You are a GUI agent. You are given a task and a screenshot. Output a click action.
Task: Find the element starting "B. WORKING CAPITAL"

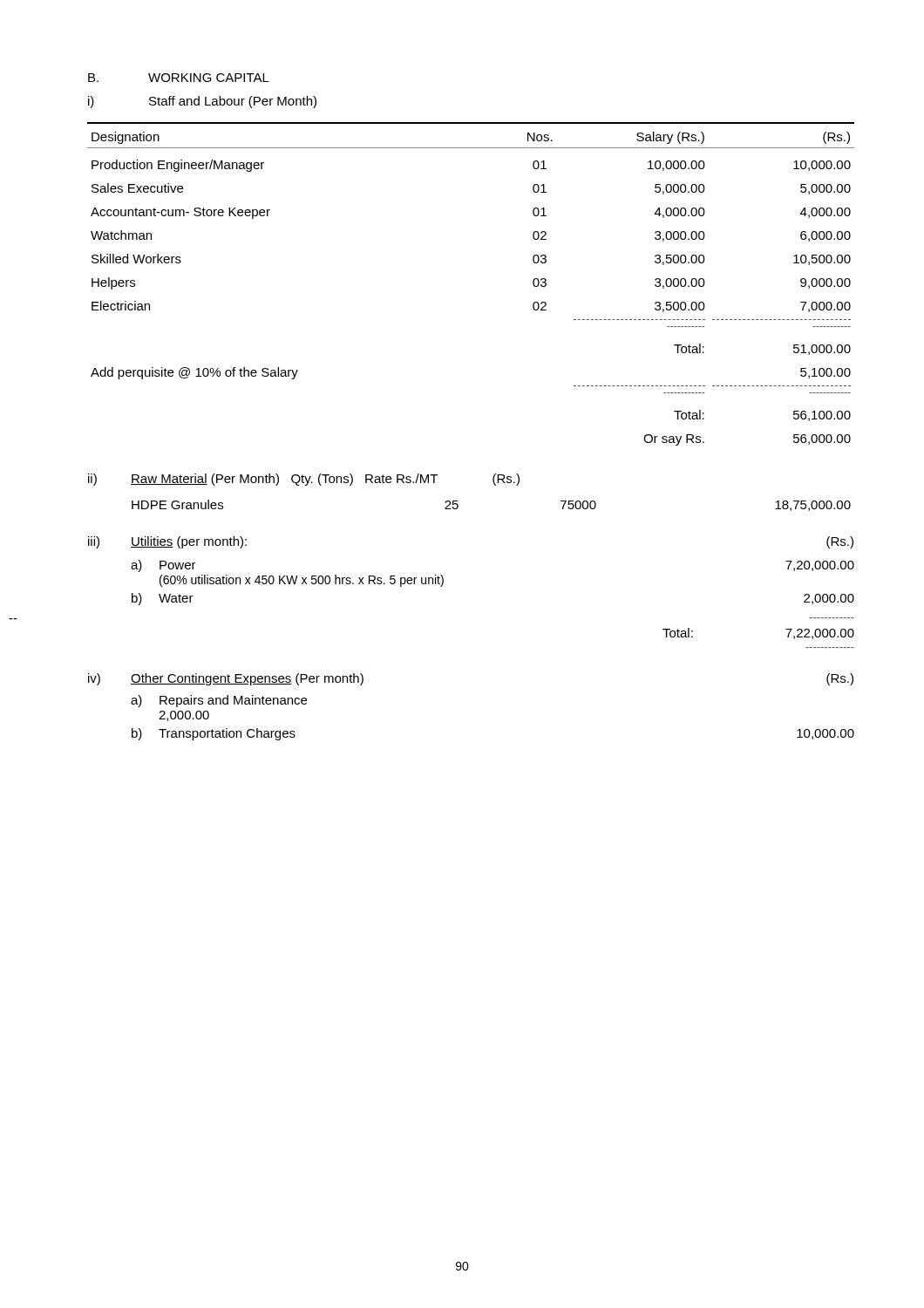[x=178, y=77]
